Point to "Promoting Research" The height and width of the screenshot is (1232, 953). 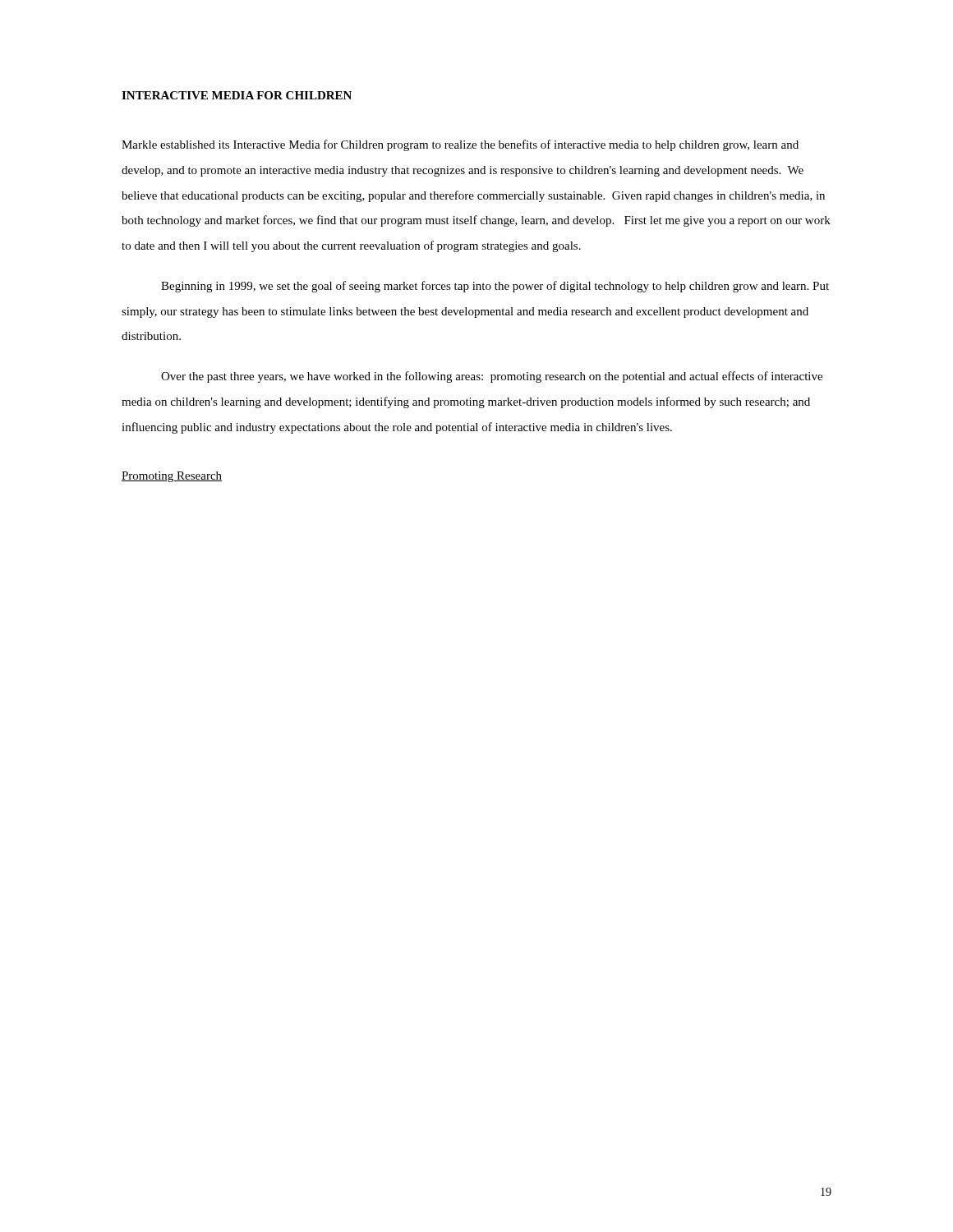pos(172,476)
